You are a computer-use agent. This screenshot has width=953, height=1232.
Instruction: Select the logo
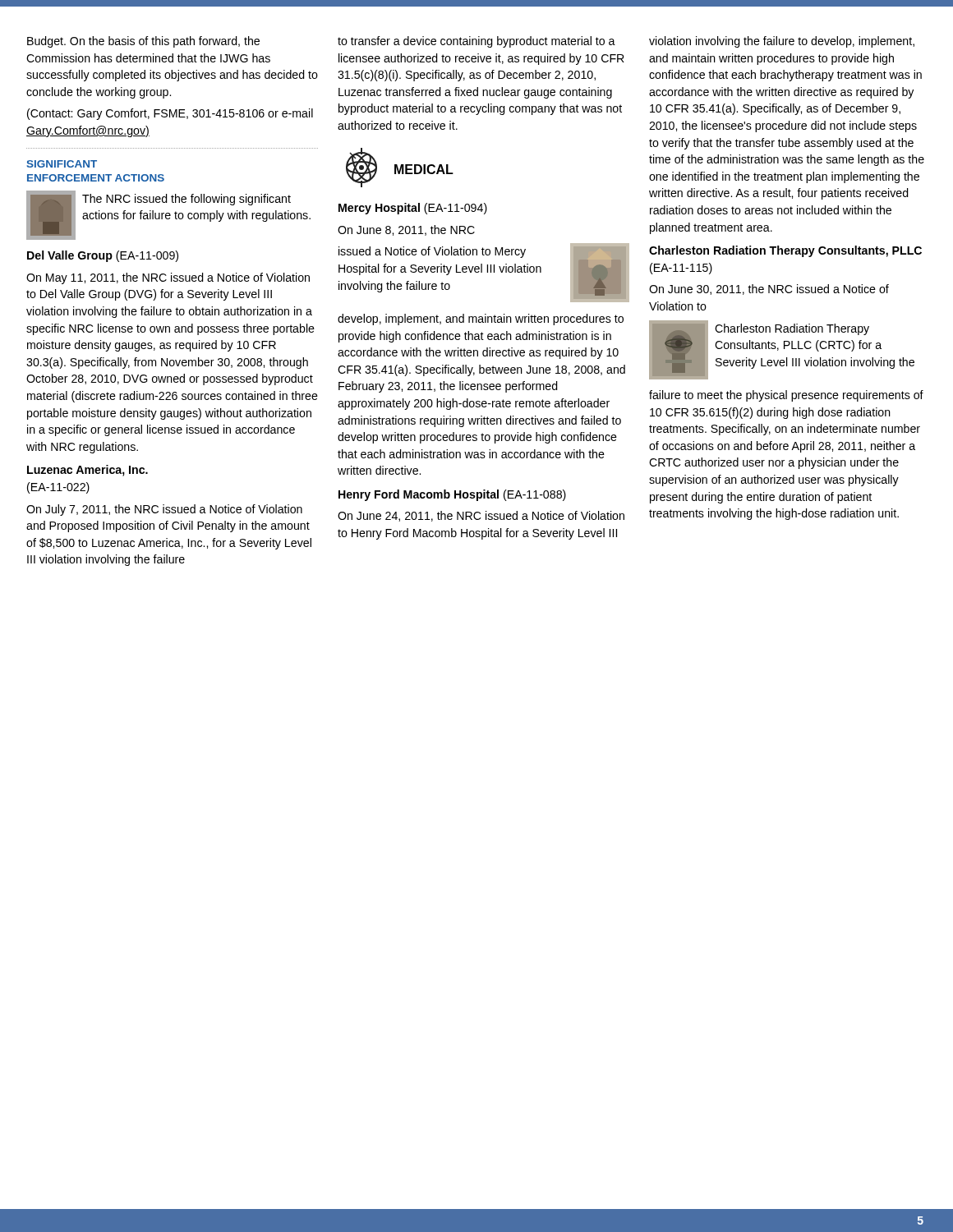point(361,170)
